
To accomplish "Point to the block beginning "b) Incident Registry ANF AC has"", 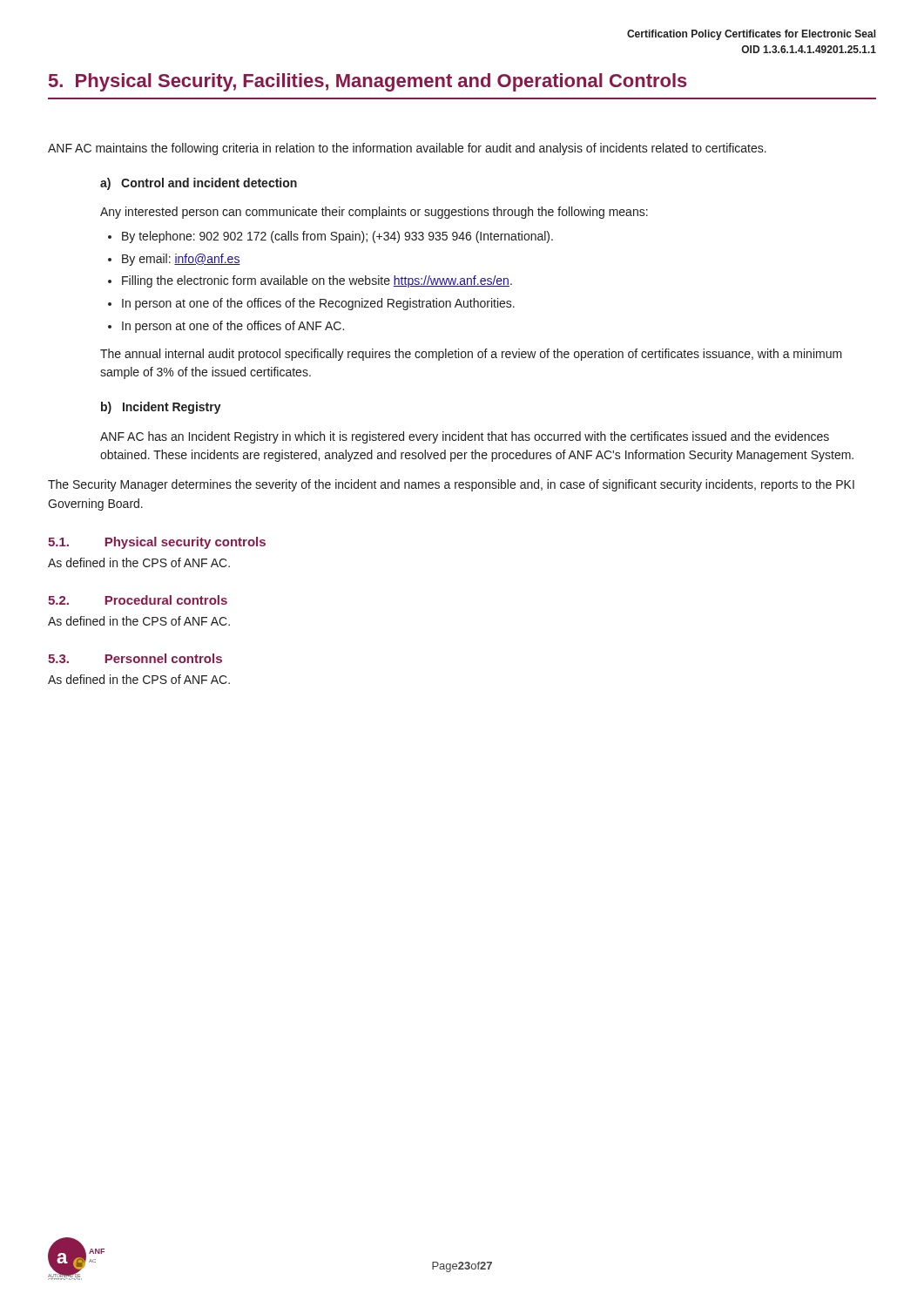I will pyautogui.click(x=488, y=432).
